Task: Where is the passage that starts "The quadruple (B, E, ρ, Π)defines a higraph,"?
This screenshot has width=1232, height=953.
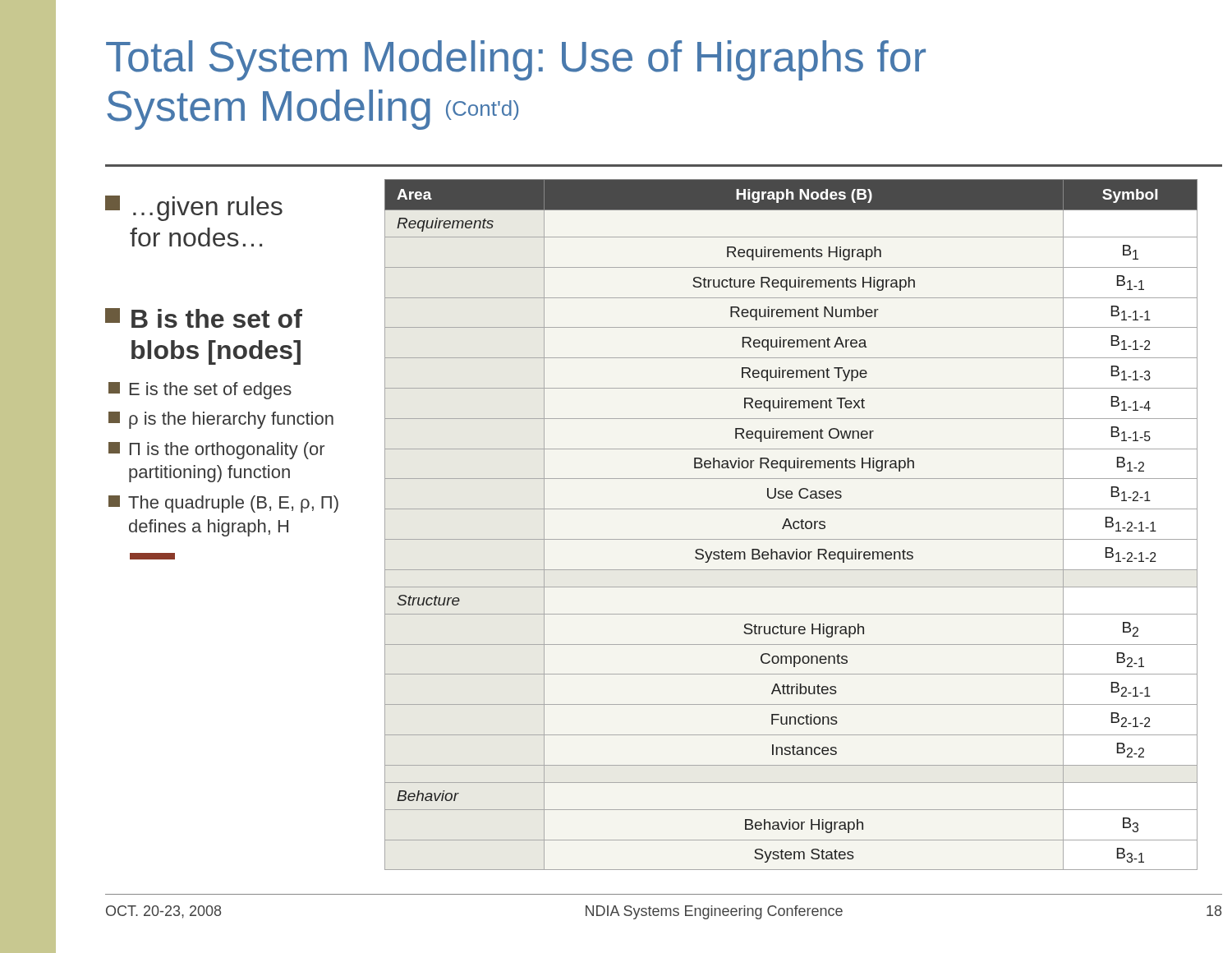Action: click(x=224, y=515)
